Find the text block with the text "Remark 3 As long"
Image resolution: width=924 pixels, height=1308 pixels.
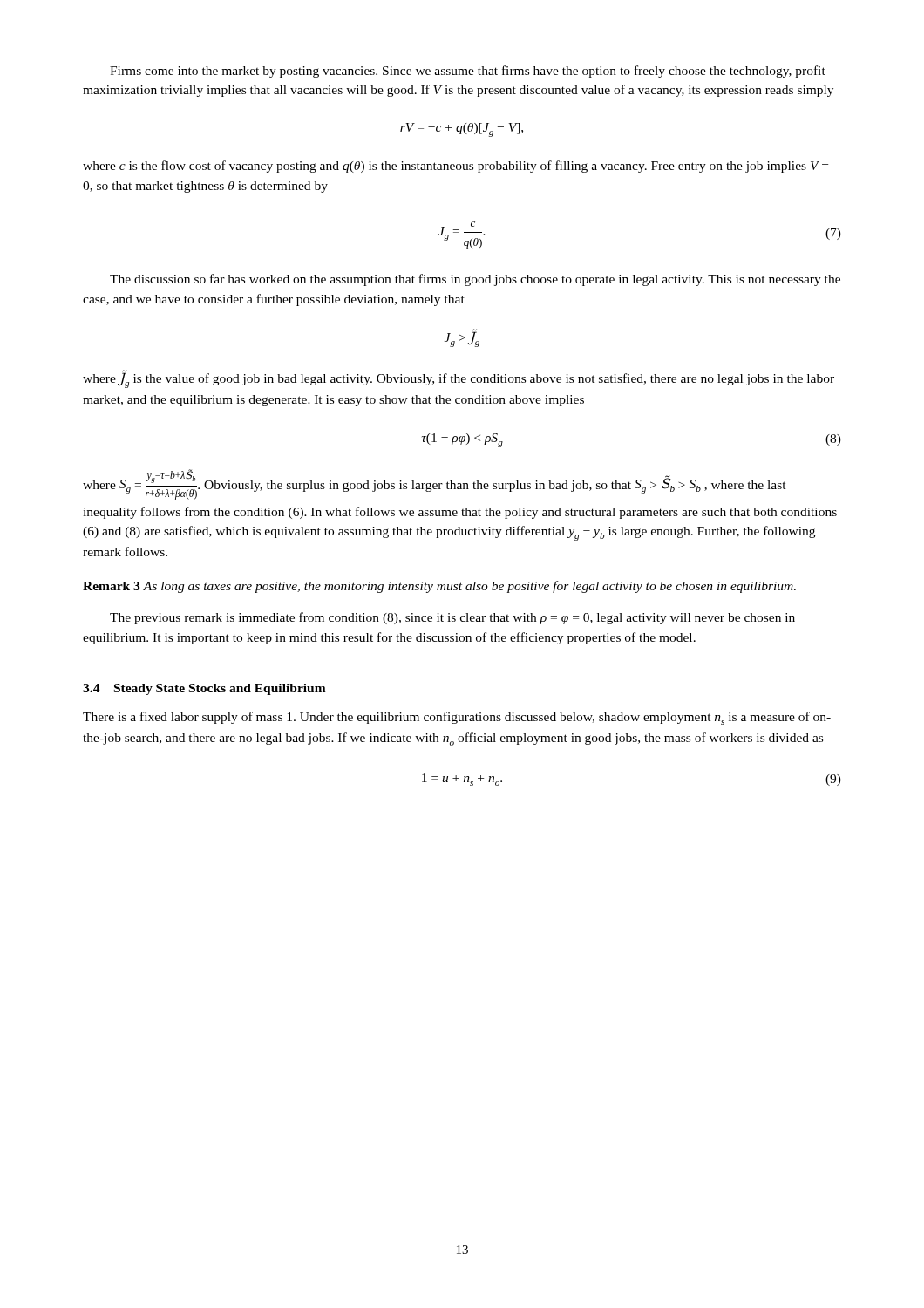(462, 586)
